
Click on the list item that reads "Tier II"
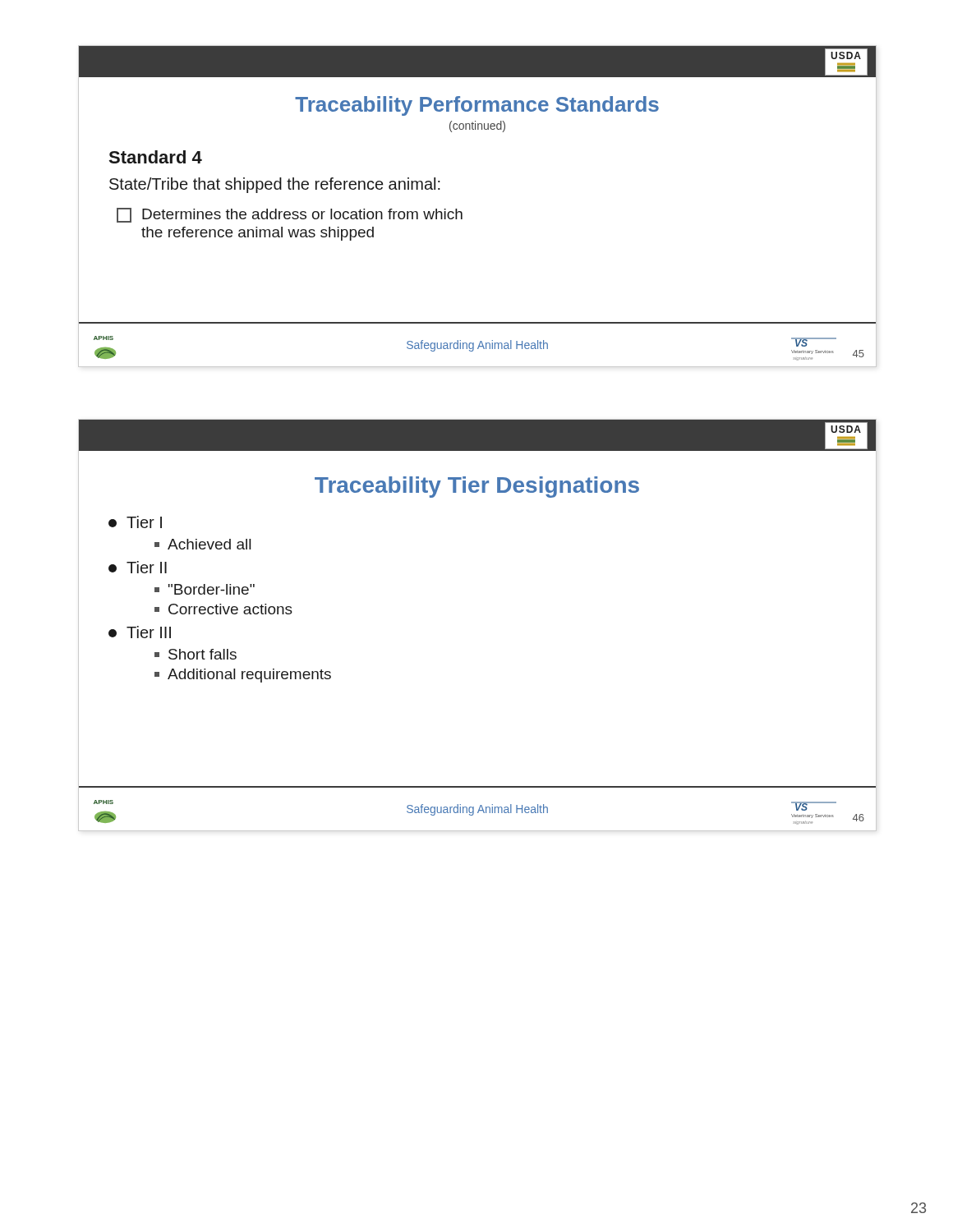tap(138, 567)
